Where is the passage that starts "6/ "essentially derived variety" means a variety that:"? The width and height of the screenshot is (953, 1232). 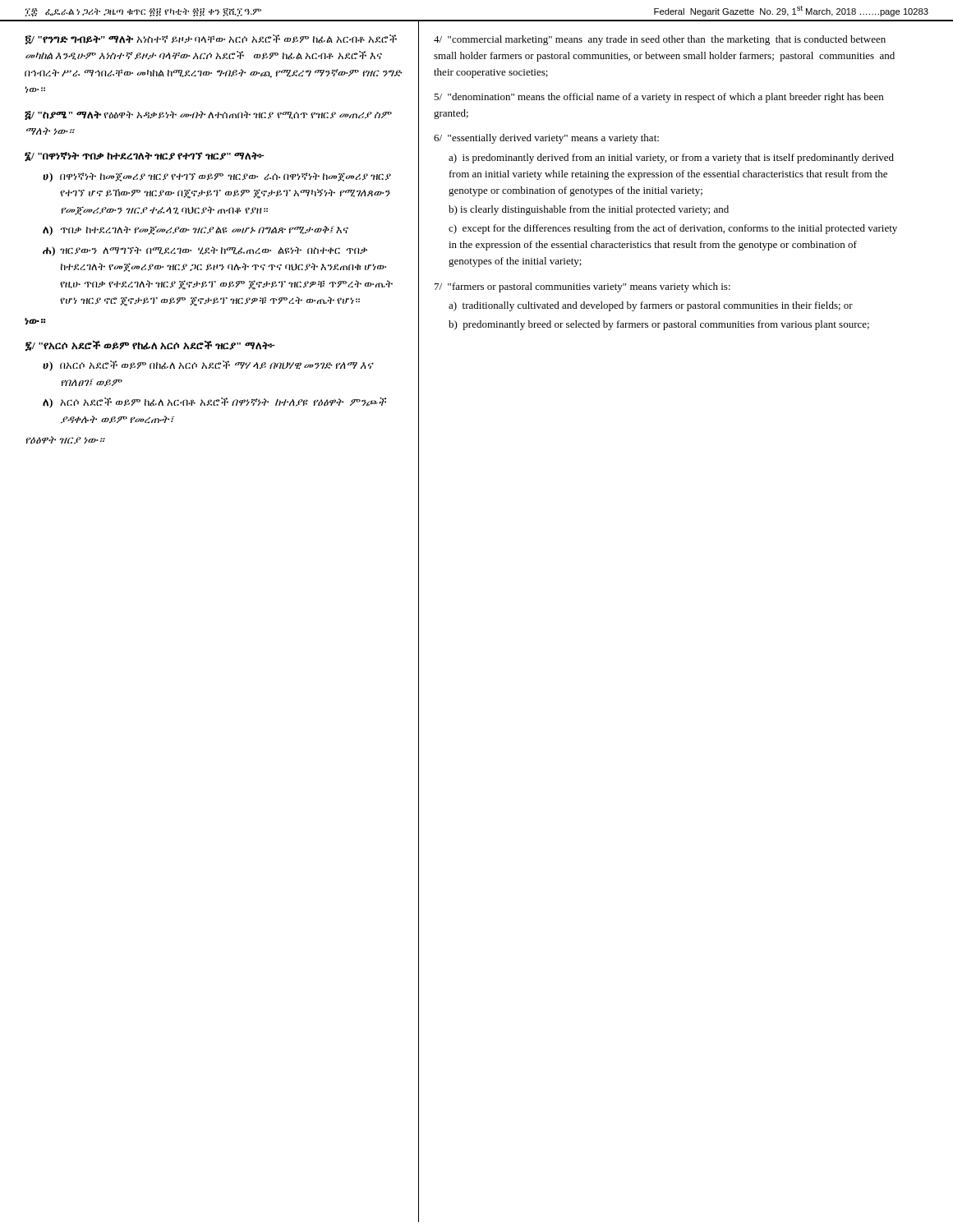tap(666, 200)
